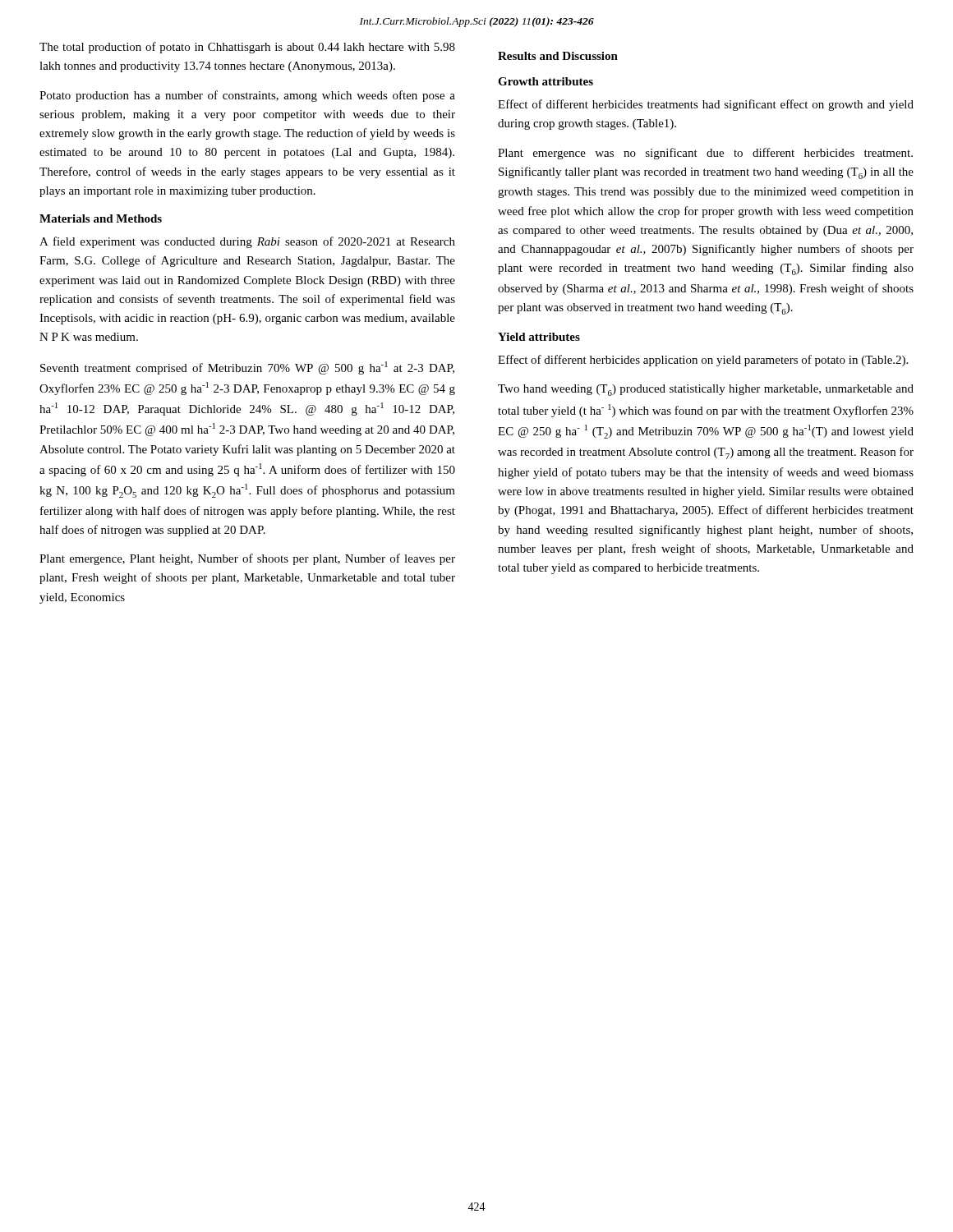The width and height of the screenshot is (953, 1232).
Task: Locate the element starting "Yield attributes"
Action: (539, 337)
